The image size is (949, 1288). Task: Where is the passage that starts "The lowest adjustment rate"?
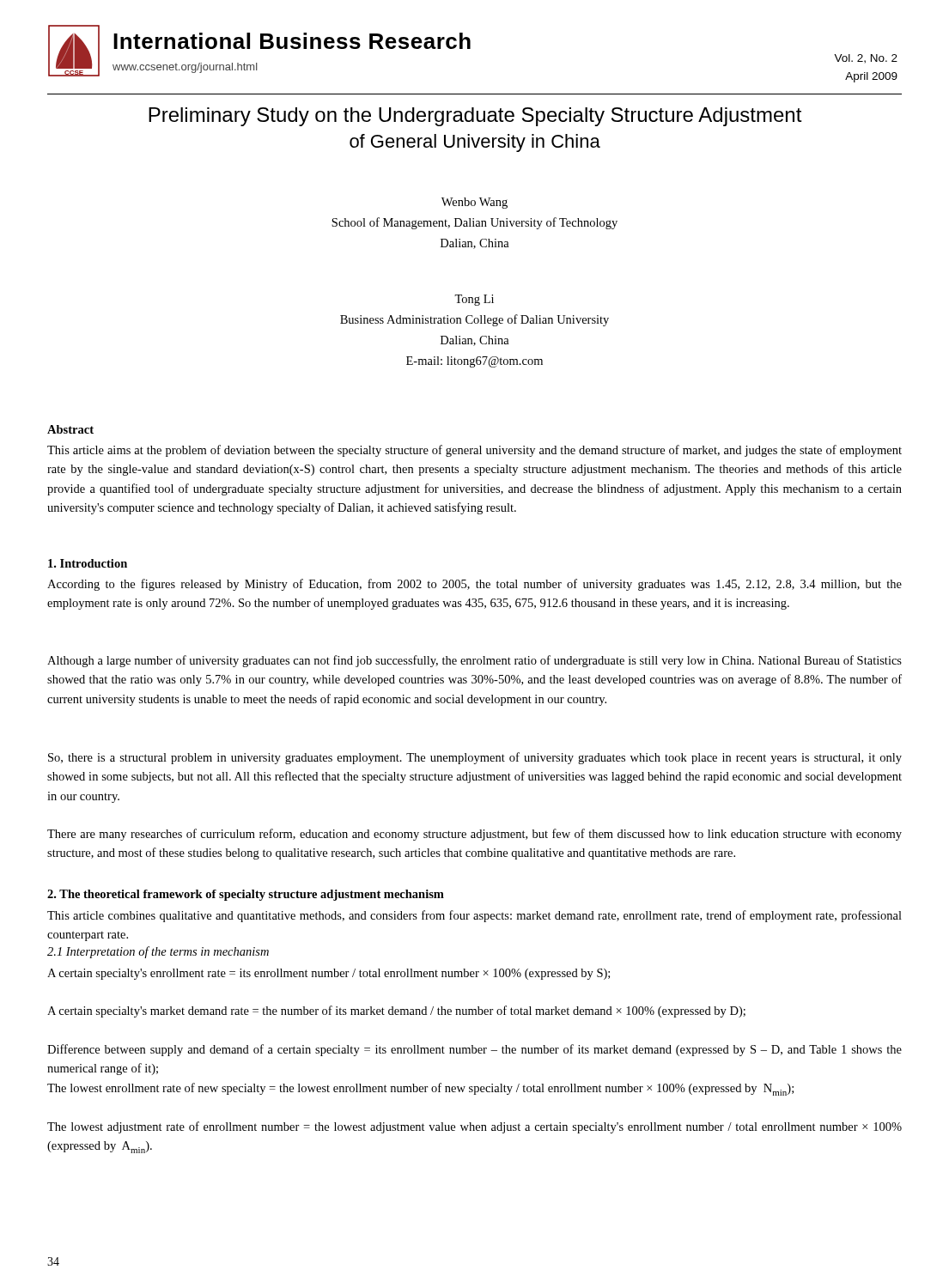click(x=474, y=1137)
